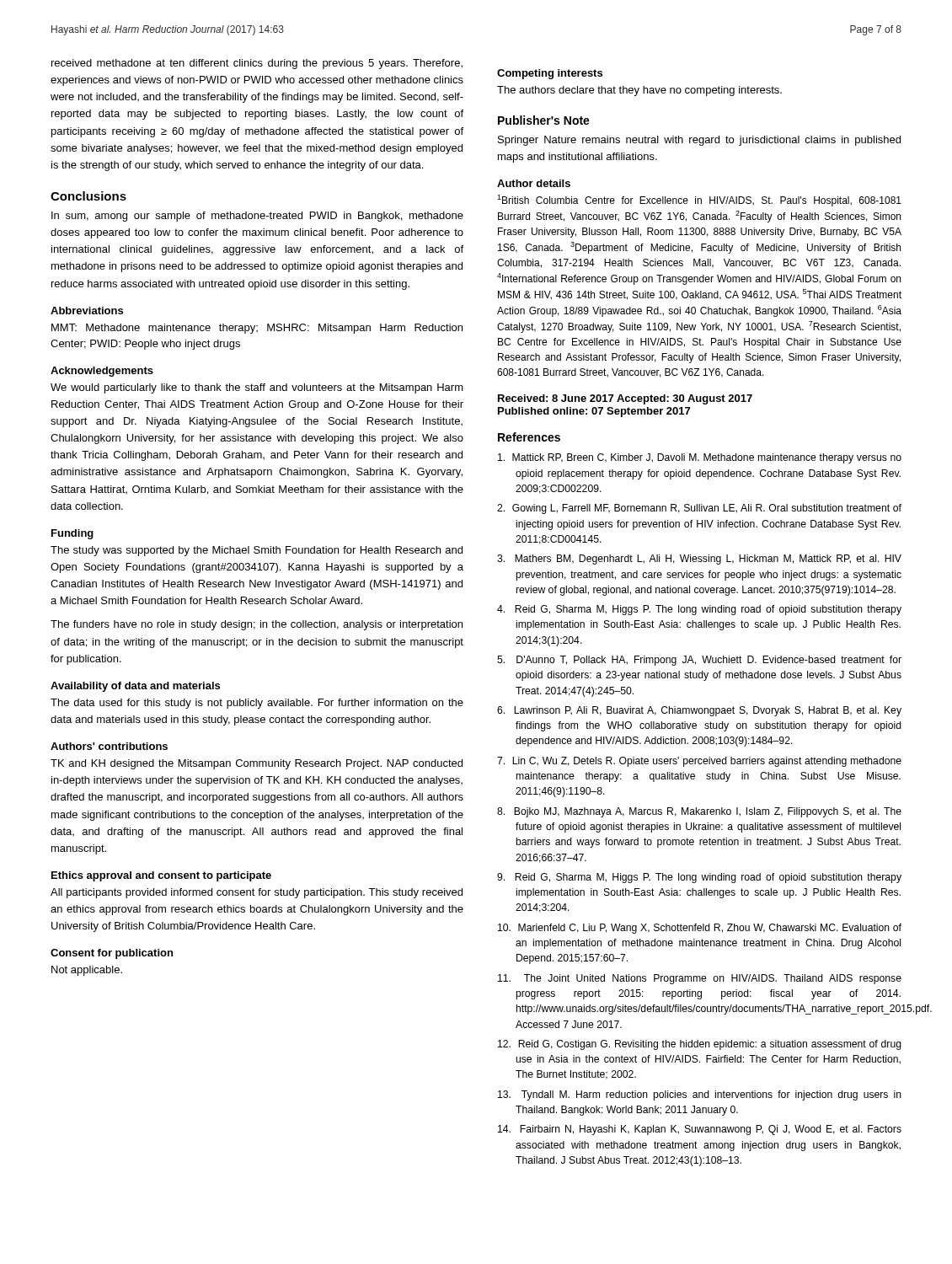Point to the block beginning "13. Tyndall M. Harm"
Image resolution: width=952 pixels, height=1264 pixels.
[699, 1102]
